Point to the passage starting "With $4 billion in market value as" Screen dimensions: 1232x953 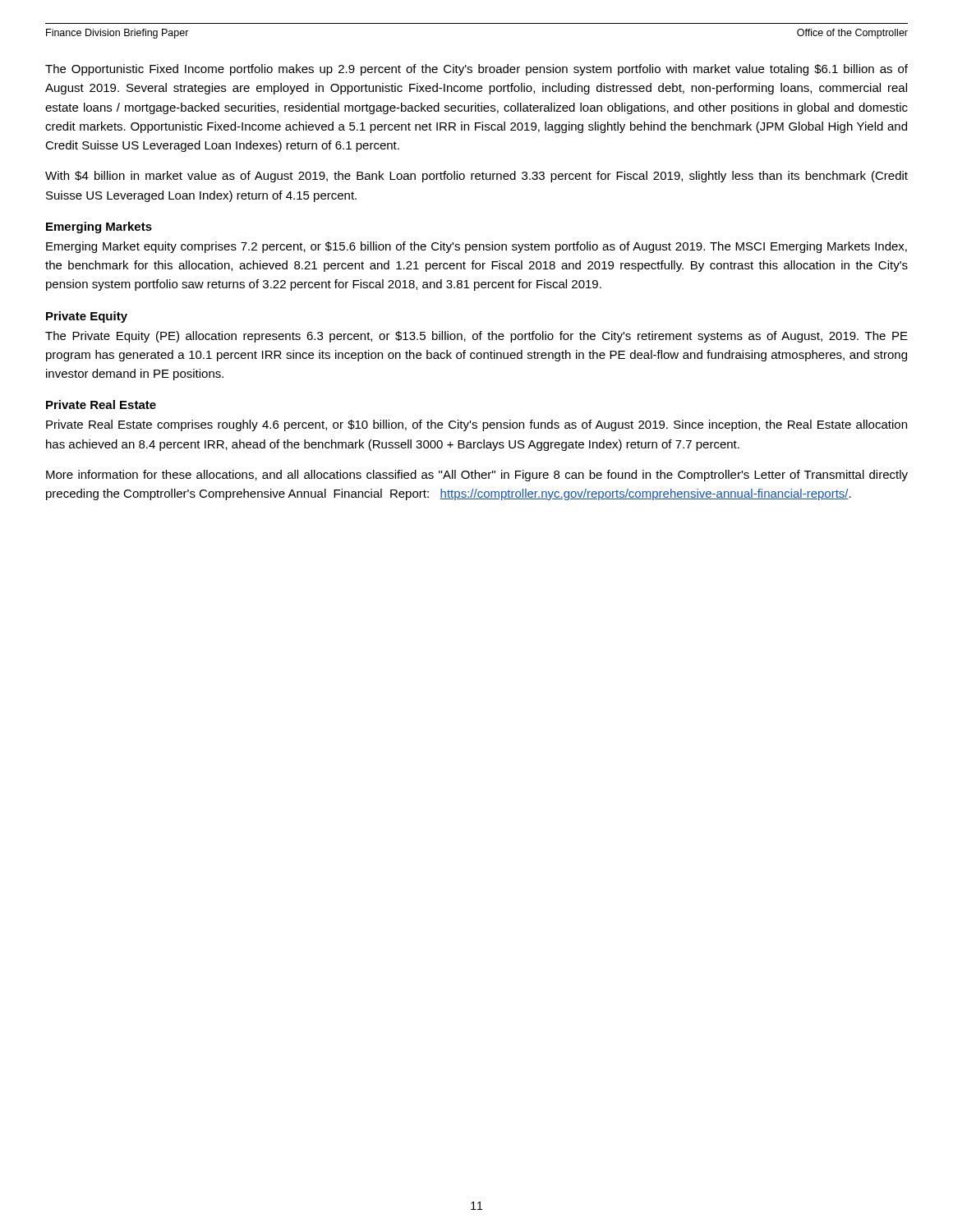click(x=476, y=185)
